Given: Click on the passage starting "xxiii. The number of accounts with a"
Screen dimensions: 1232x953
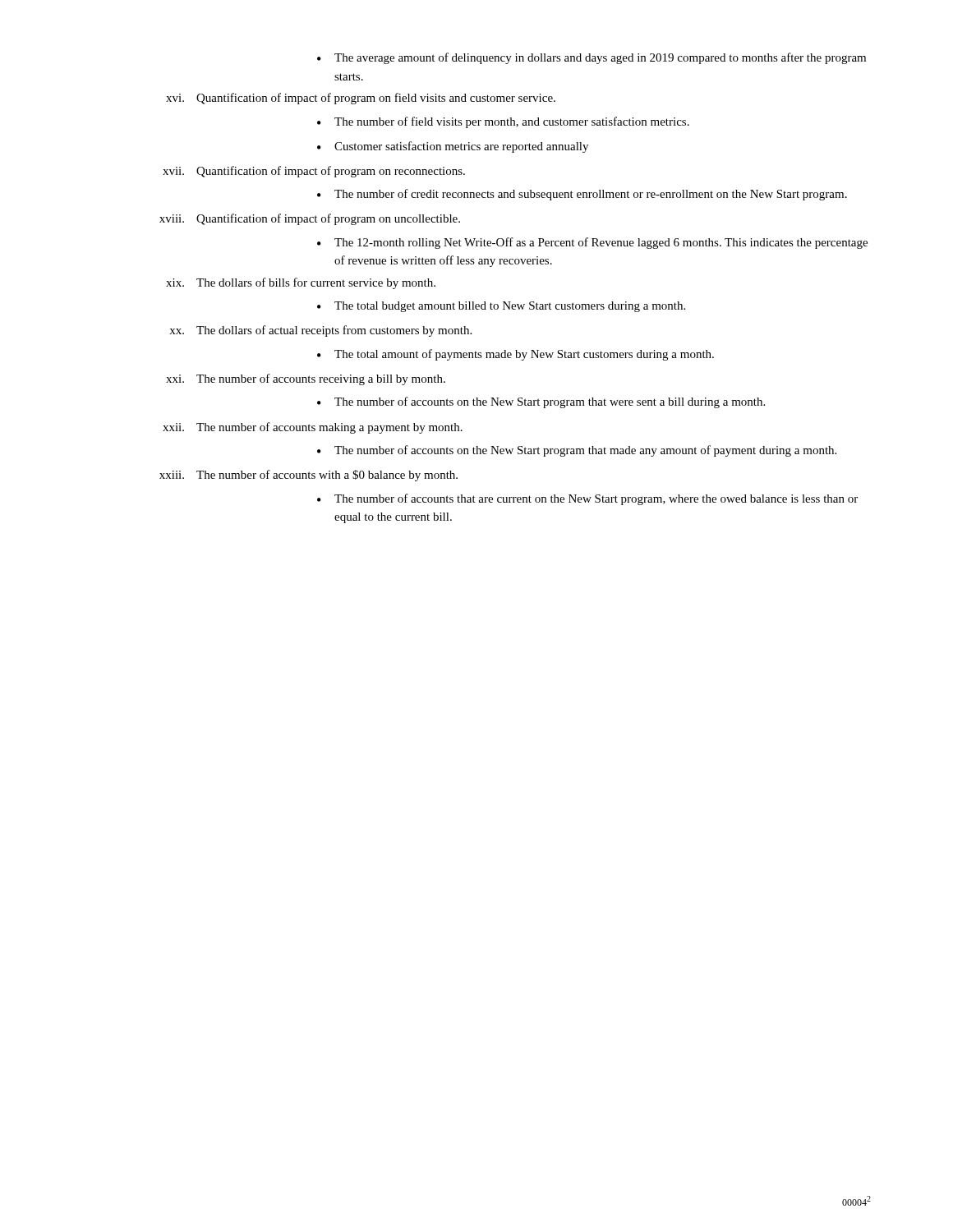Looking at the screenshot, I should [x=308, y=476].
